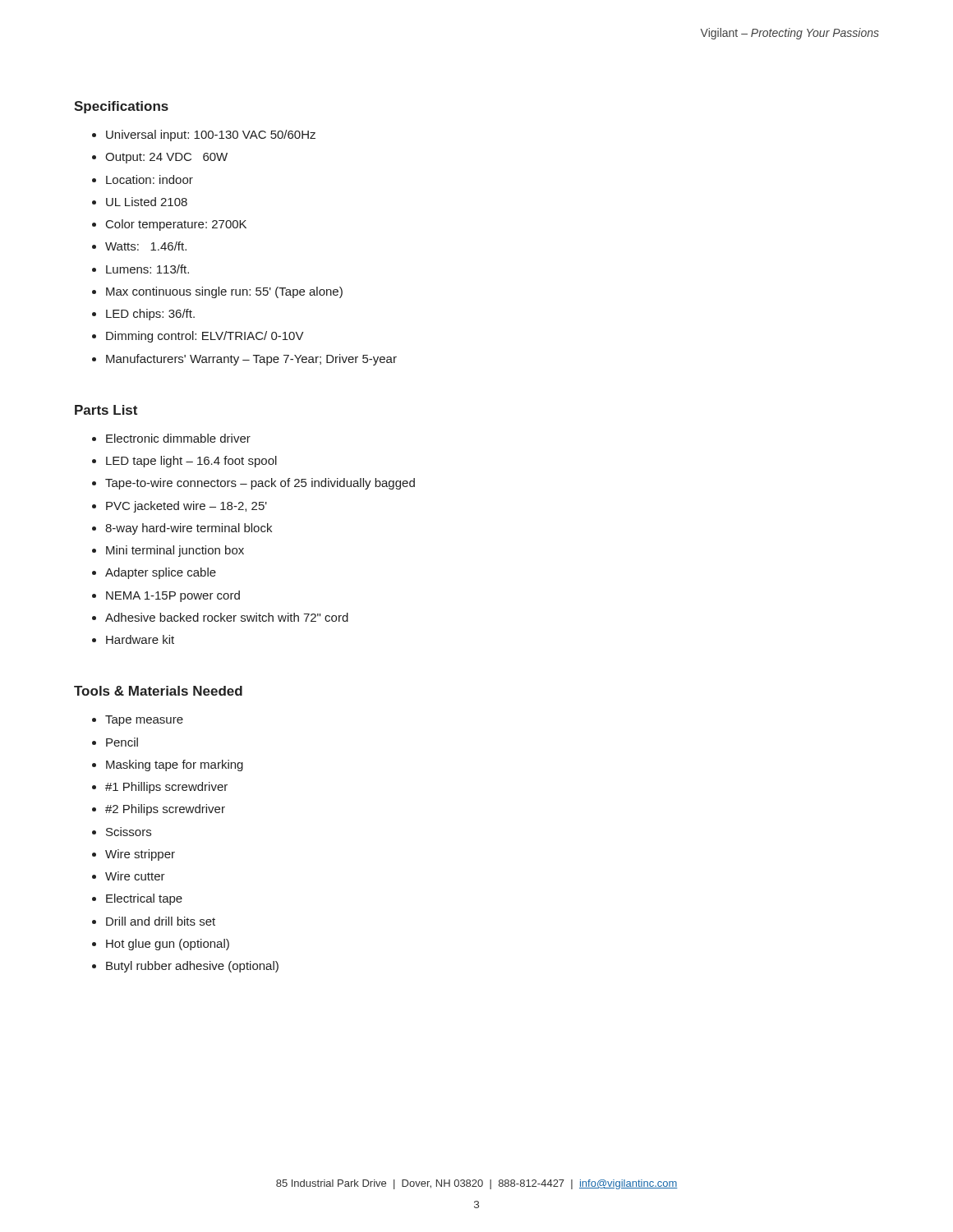Screen dimensions: 1232x953
Task: Find the list item containing "Tape-to-wire connectors – pack of 25 individually"
Action: point(260,483)
